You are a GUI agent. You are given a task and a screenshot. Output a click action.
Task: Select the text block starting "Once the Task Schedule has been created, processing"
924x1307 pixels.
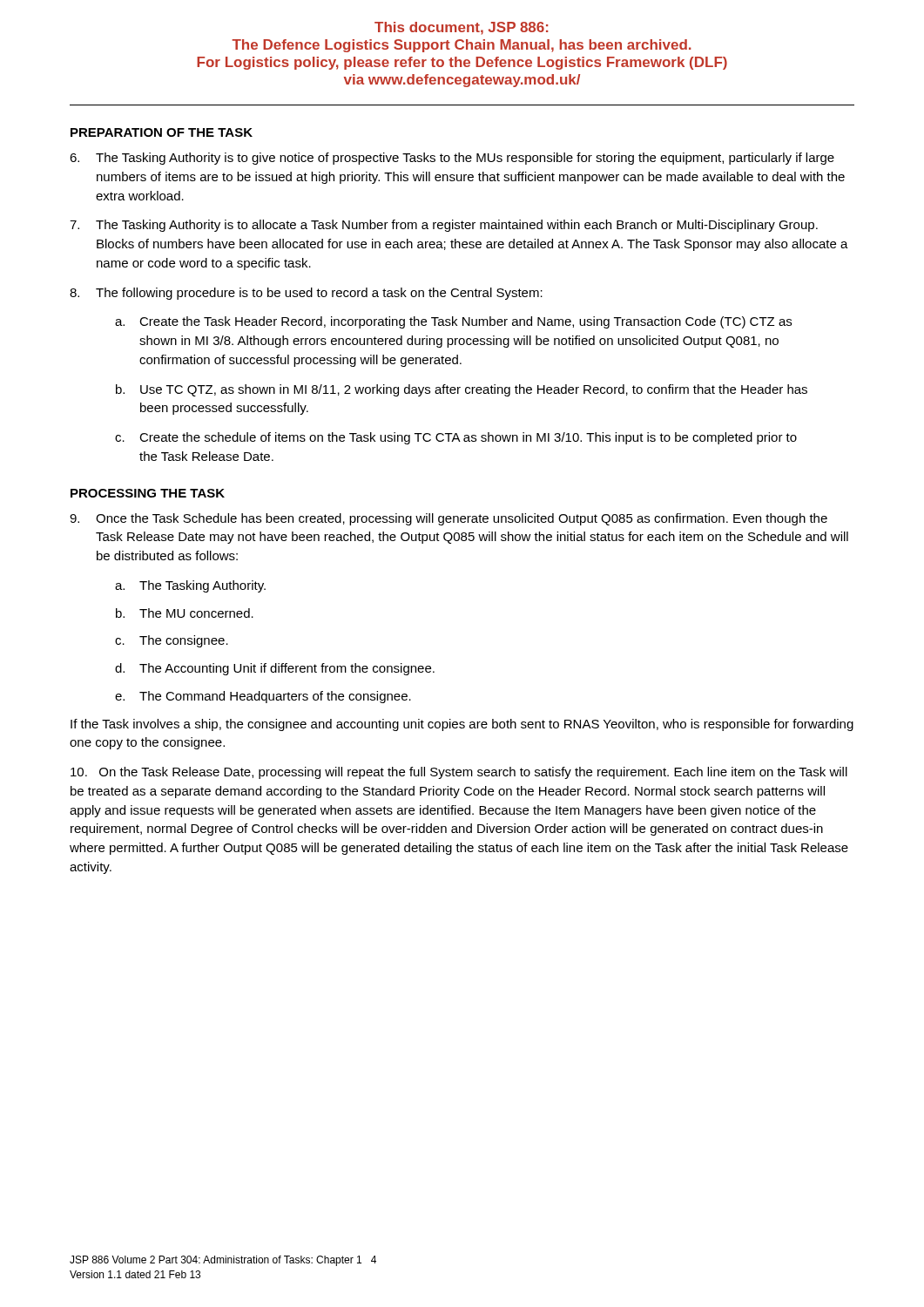click(x=459, y=537)
